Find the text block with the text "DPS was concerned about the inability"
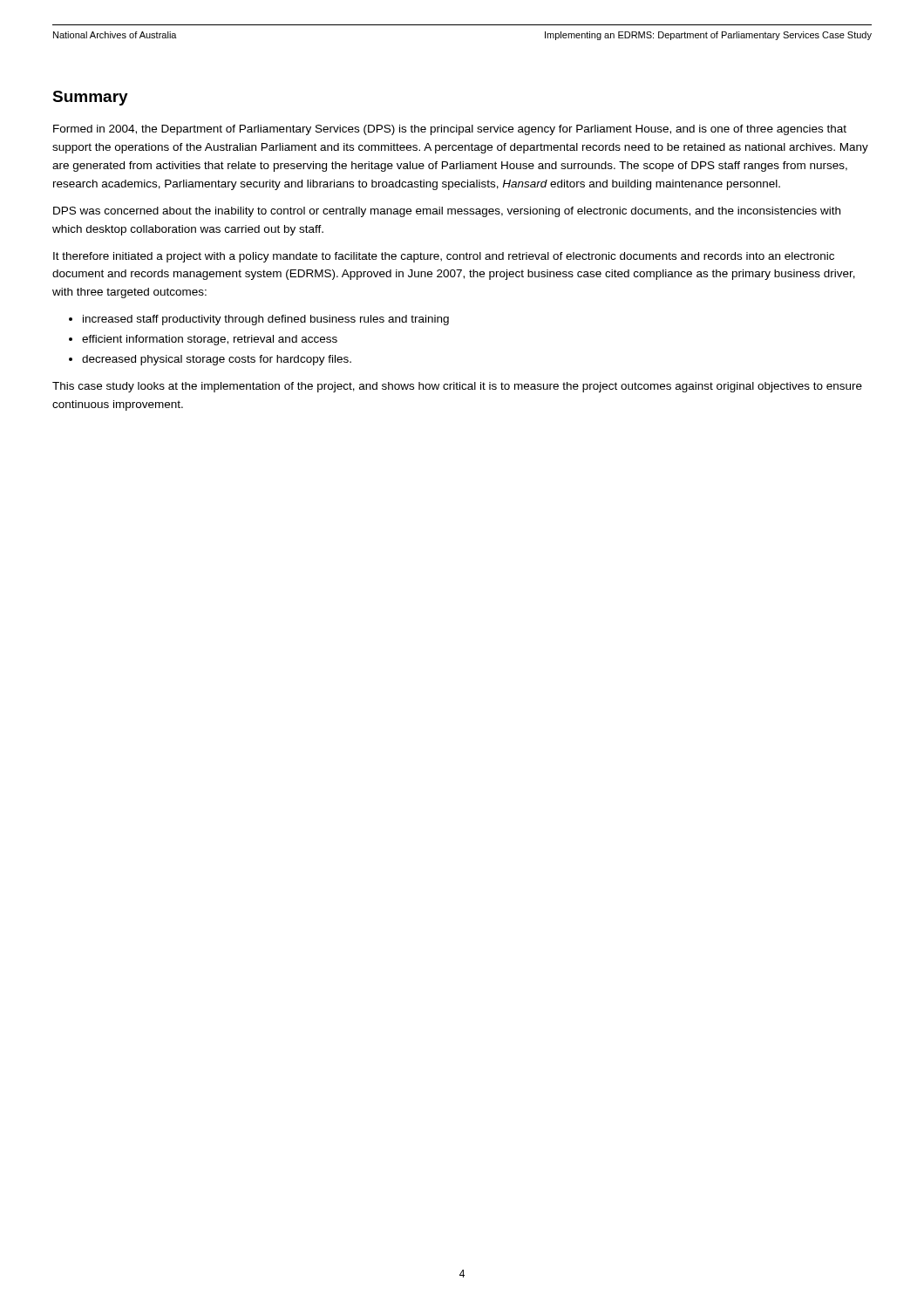The image size is (924, 1308). [447, 219]
